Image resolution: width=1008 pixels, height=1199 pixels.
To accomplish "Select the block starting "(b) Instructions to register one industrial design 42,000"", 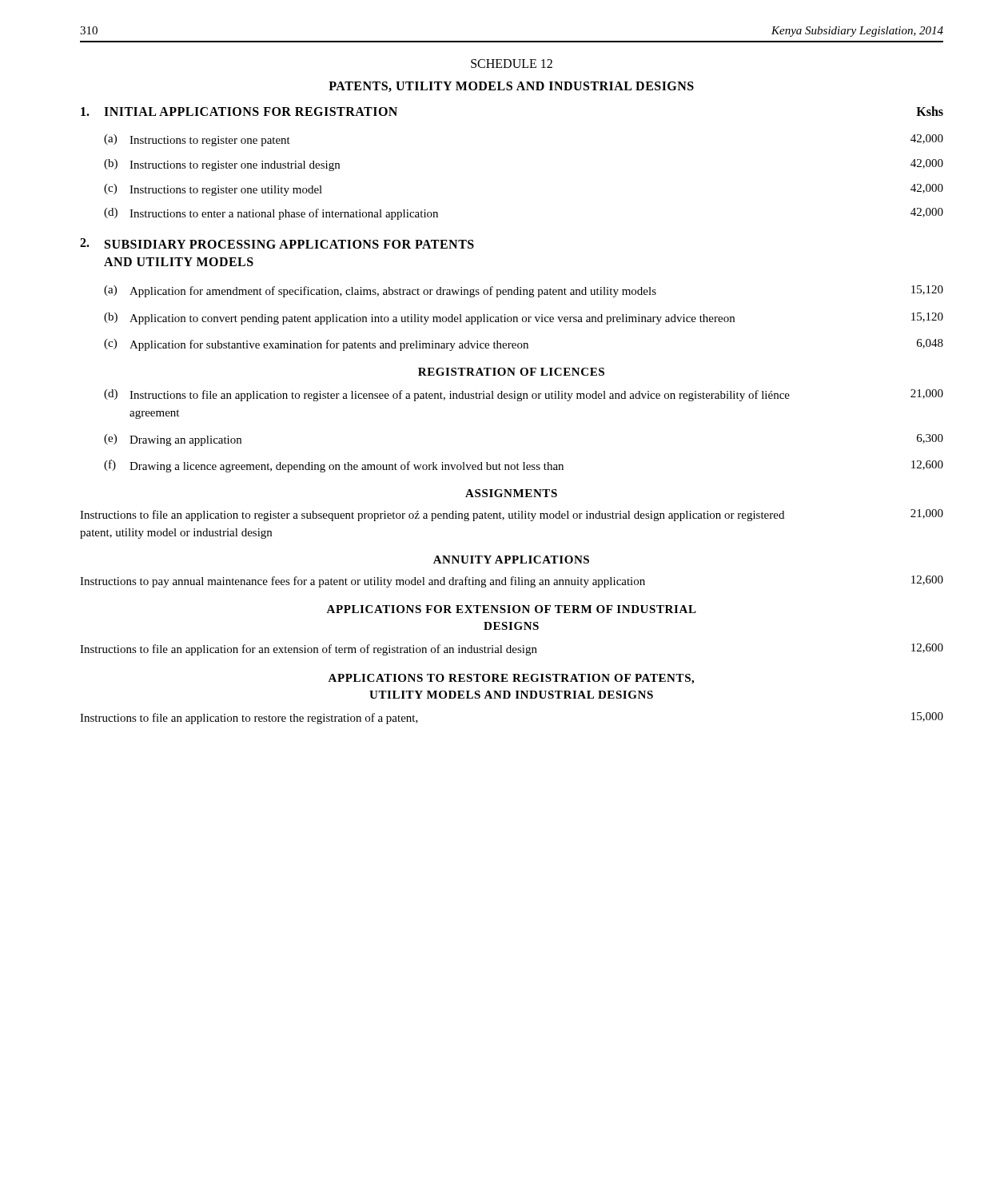I will 223,164.
